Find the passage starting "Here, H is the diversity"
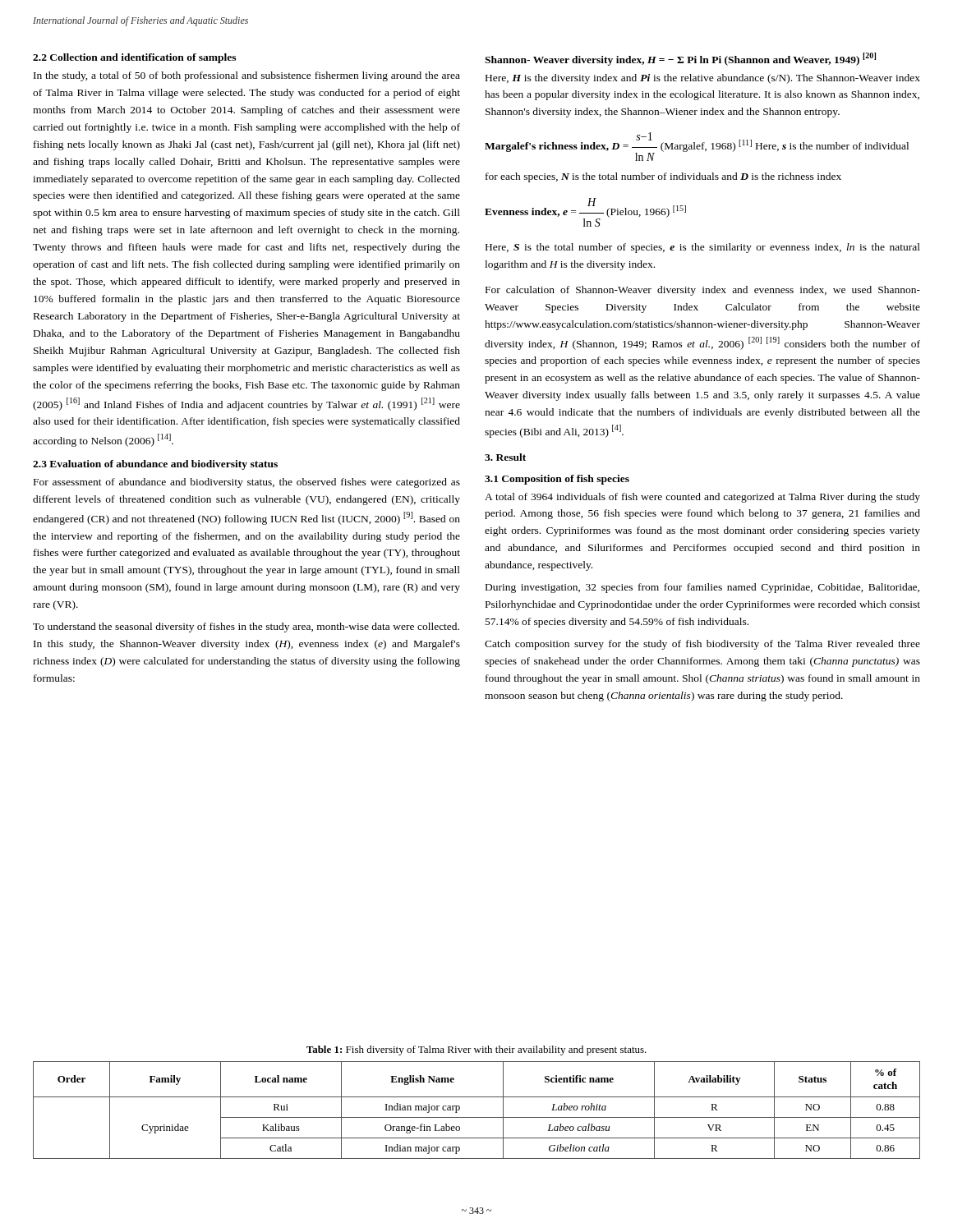Viewport: 953px width, 1232px height. pos(702,94)
